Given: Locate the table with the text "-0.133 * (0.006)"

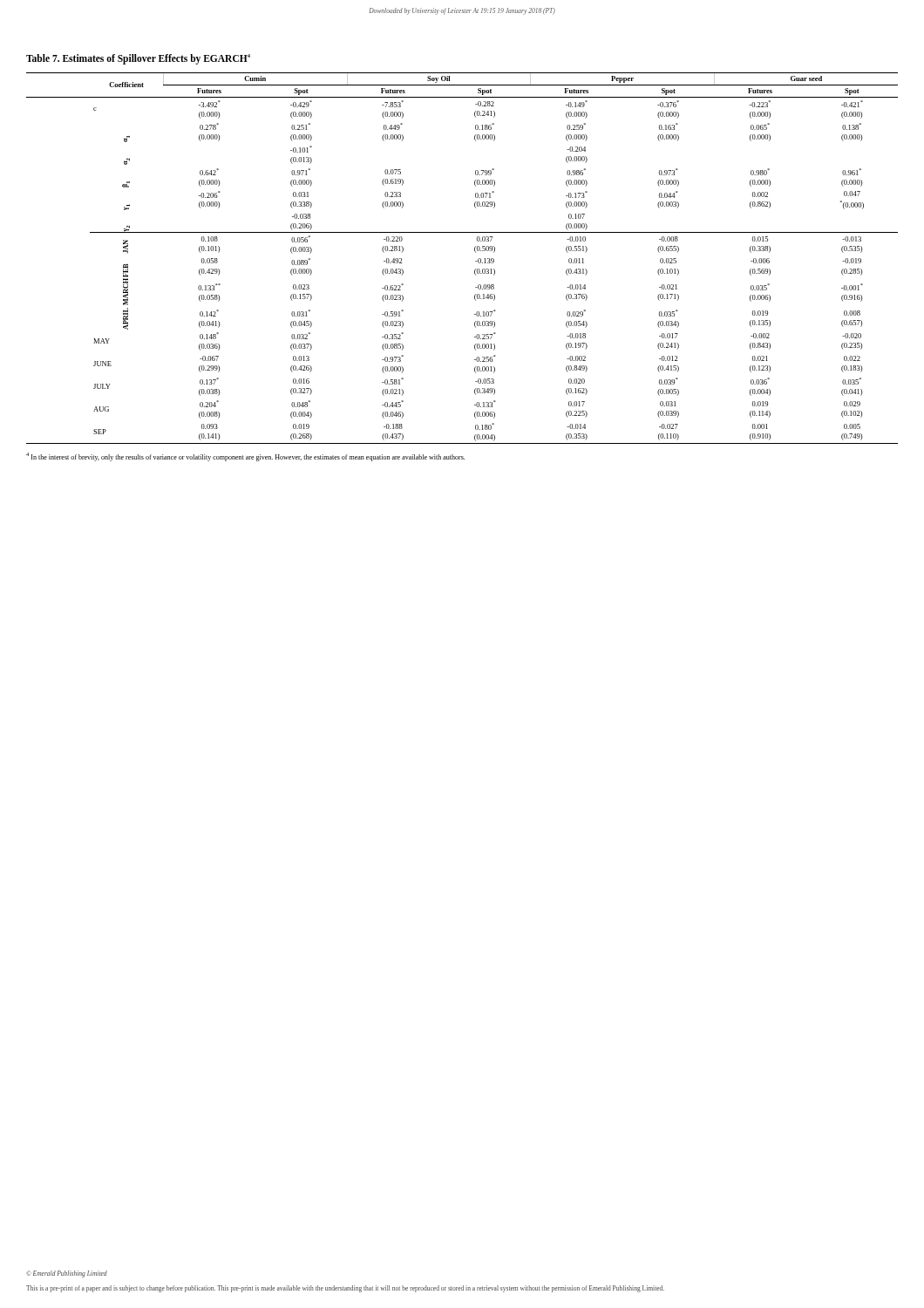Looking at the screenshot, I should tap(462, 258).
